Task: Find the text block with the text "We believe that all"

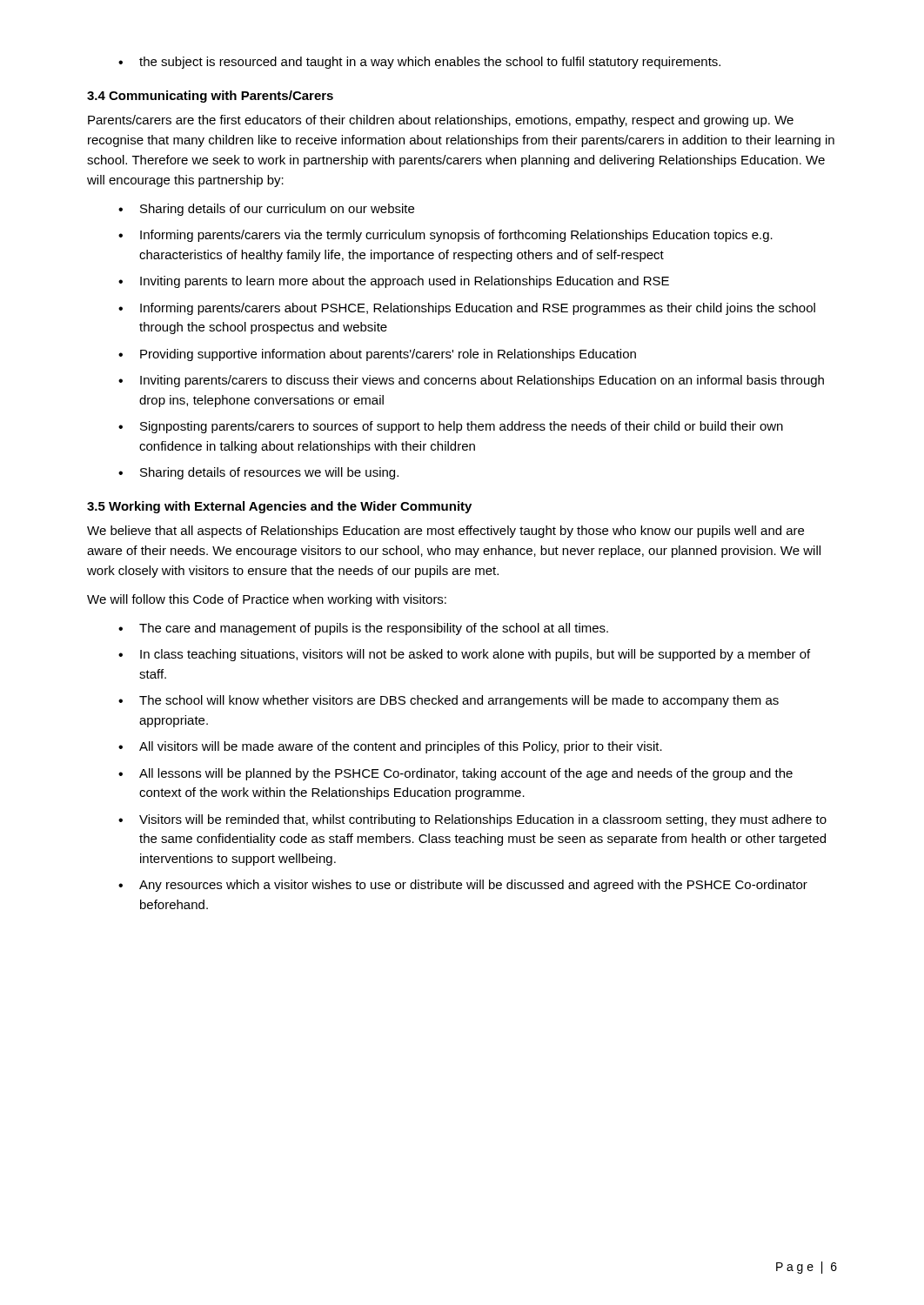Action: [x=454, y=550]
